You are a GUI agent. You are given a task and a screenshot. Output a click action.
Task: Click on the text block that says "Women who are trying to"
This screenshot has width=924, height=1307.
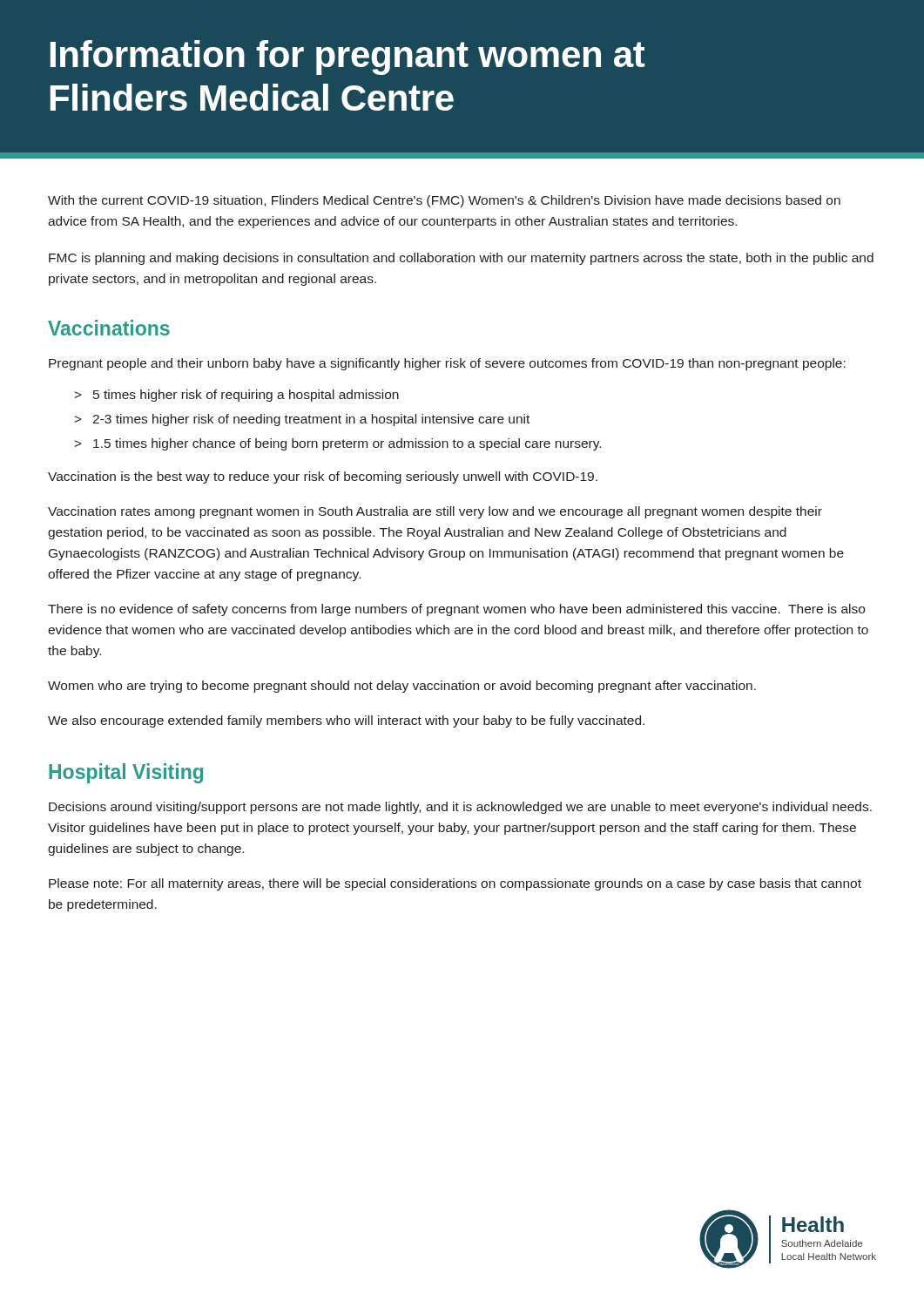tap(402, 686)
